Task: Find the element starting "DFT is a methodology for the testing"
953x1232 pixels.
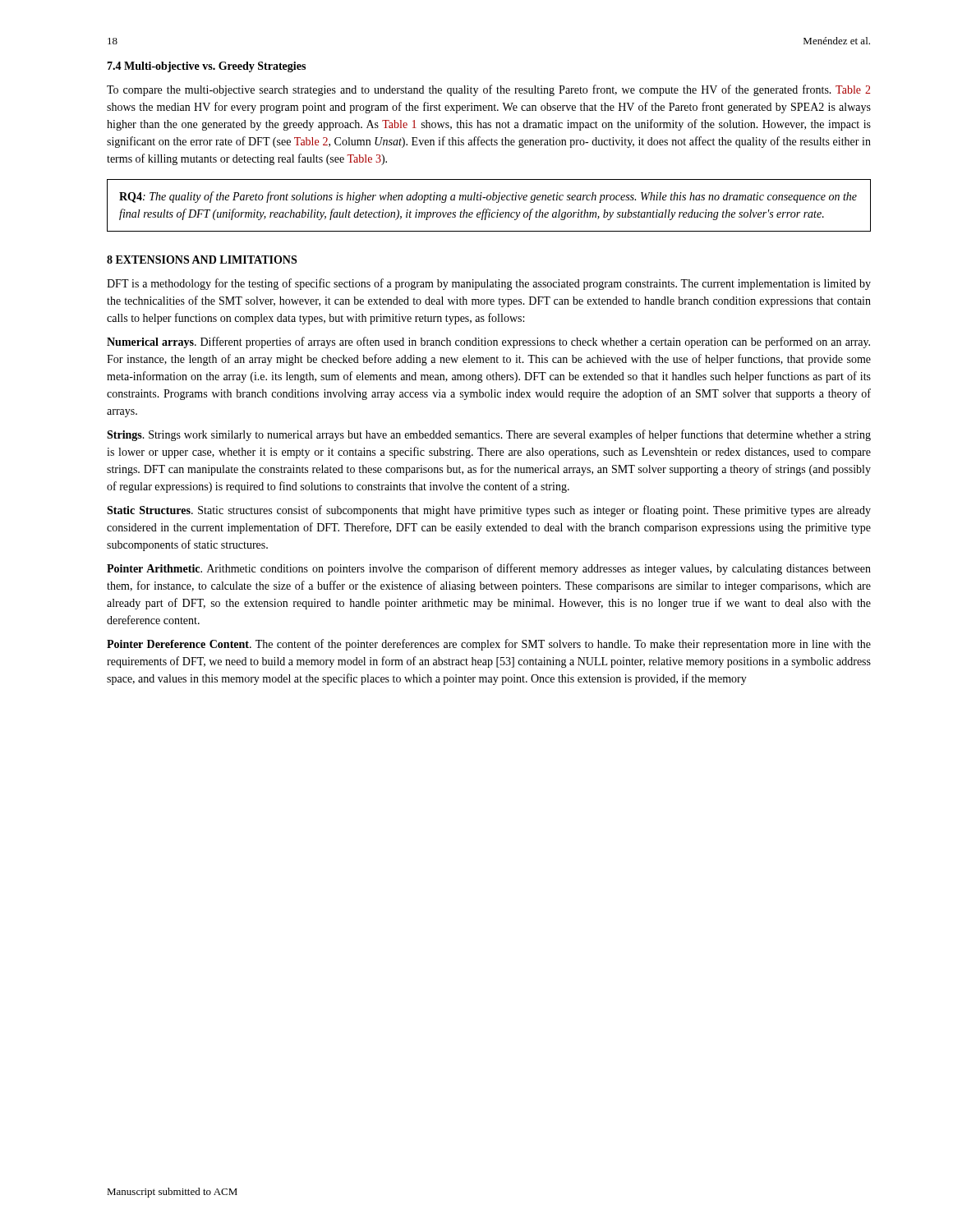Action: (x=489, y=301)
